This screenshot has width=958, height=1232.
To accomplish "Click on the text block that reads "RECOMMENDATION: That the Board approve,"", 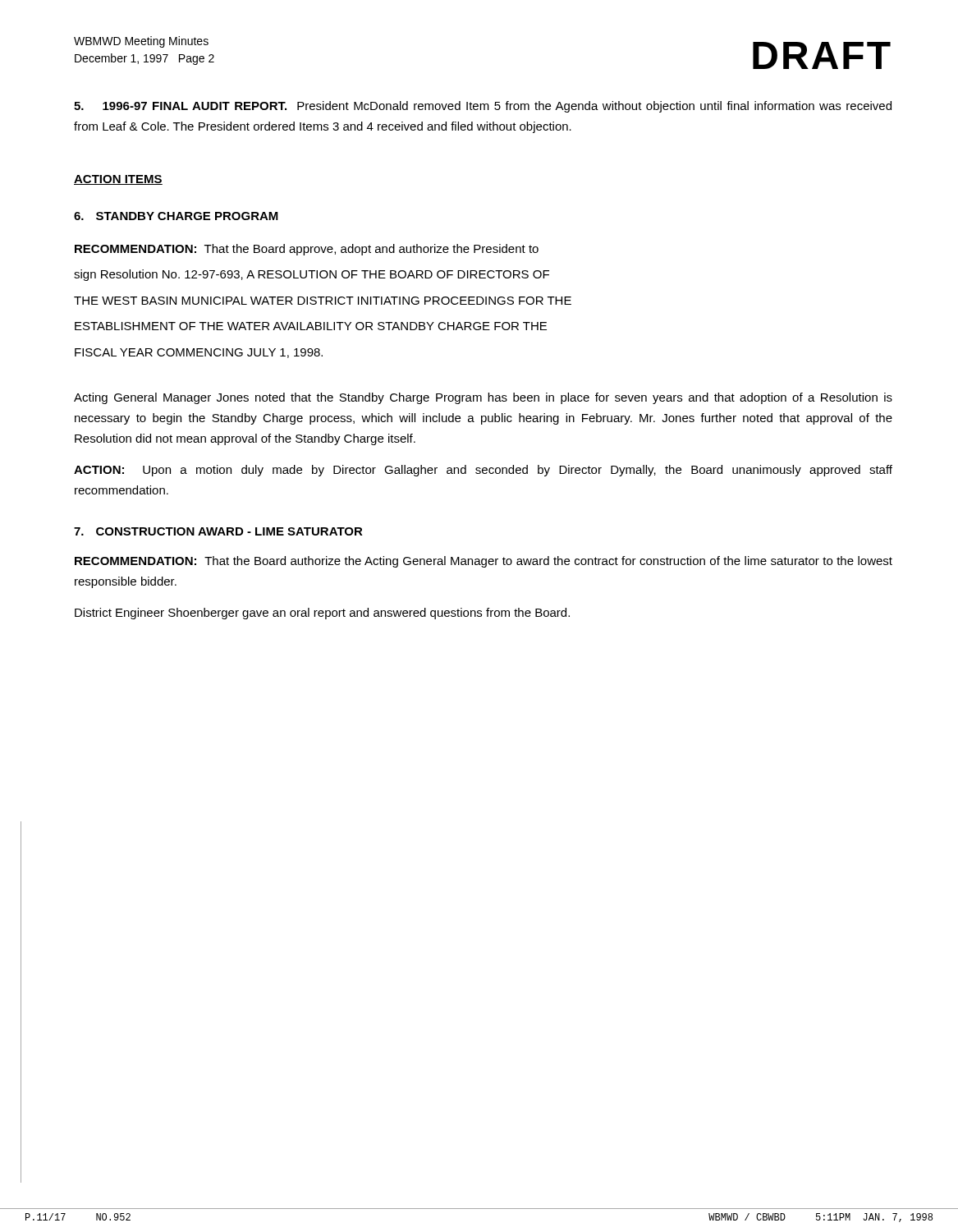I will point(323,300).
